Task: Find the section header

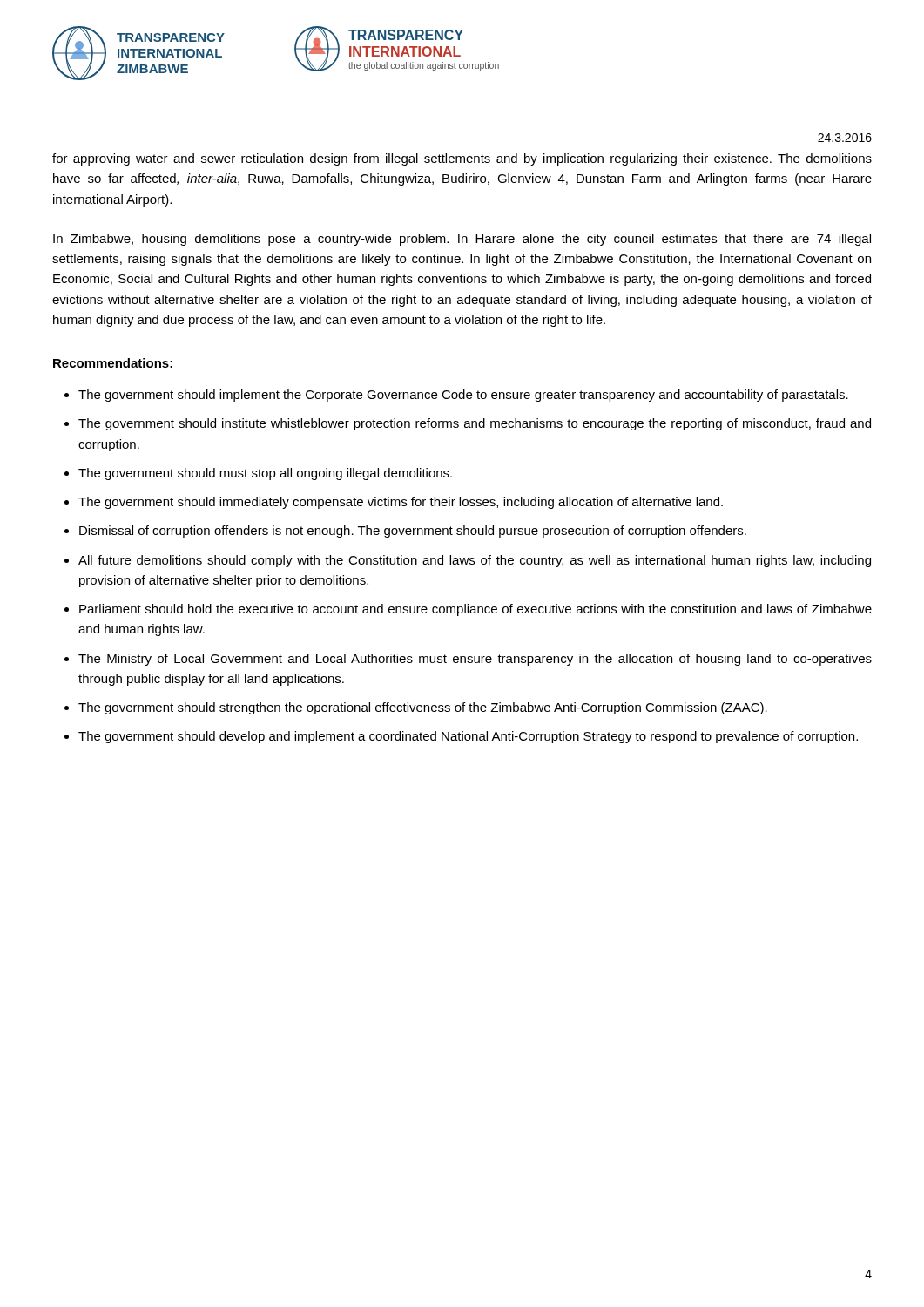Action: coord(113,363)
